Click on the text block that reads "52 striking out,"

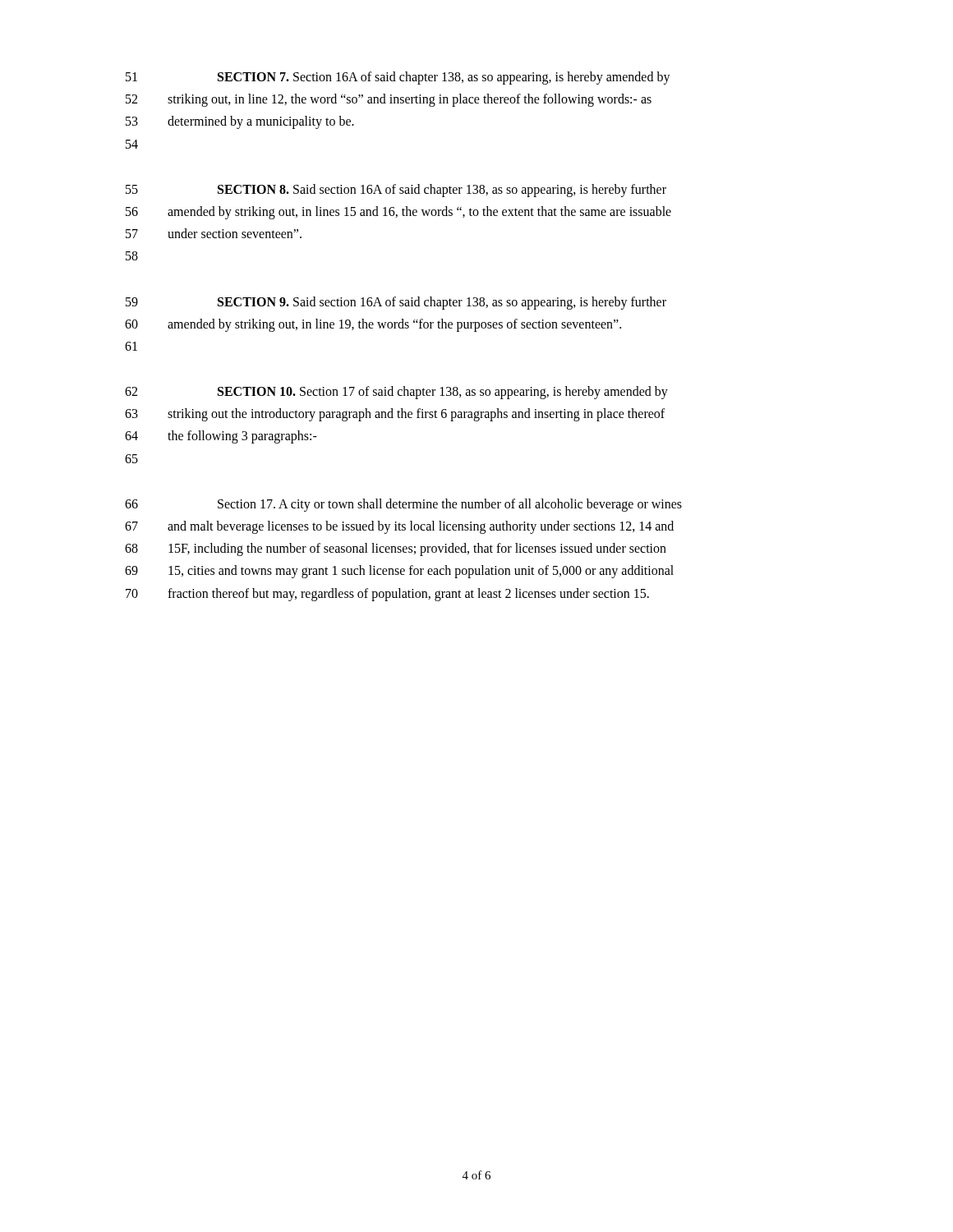click(460, 99)
